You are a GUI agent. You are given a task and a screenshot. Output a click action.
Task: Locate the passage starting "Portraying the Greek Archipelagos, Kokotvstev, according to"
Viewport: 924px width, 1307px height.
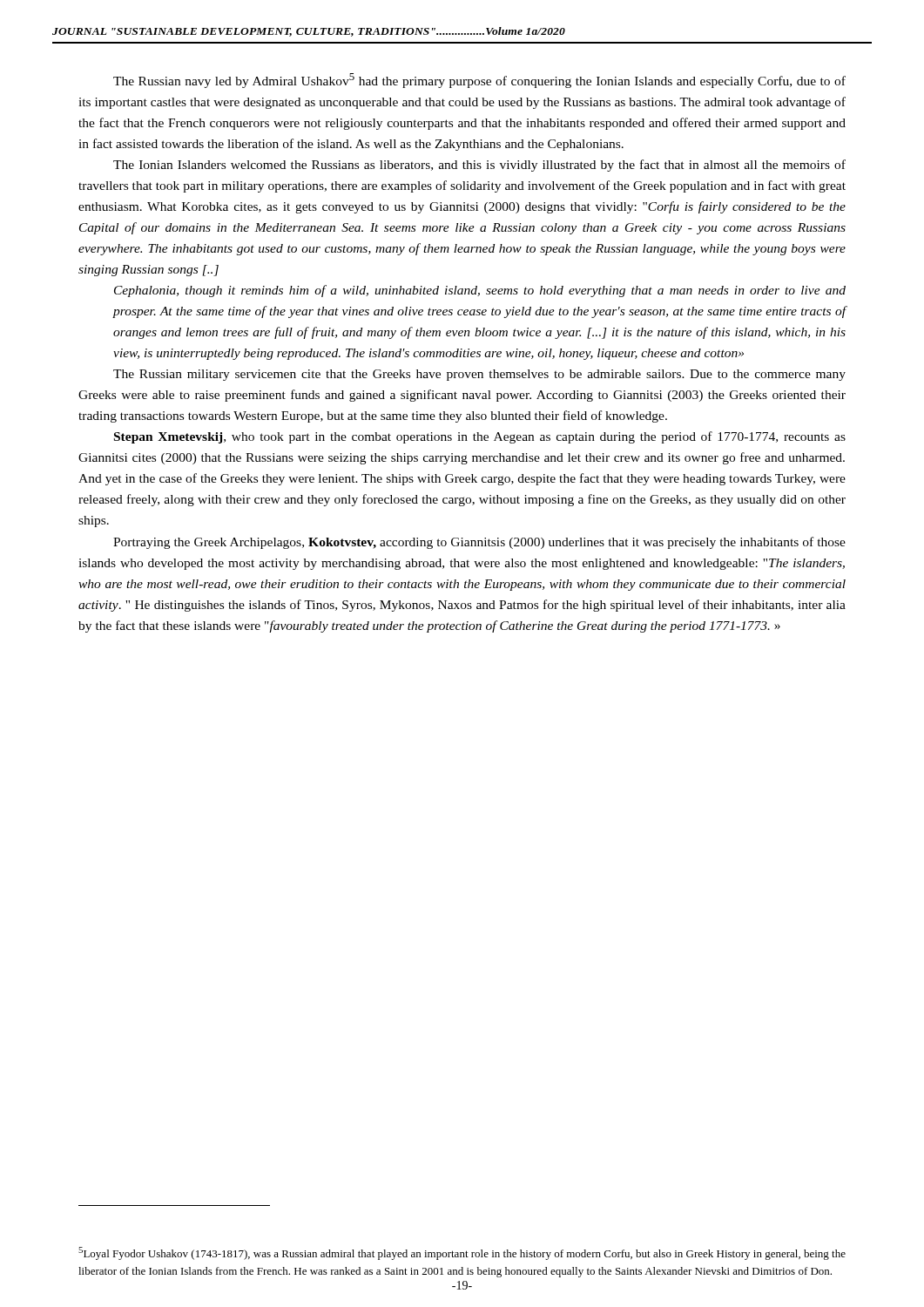tap(462, 583)
